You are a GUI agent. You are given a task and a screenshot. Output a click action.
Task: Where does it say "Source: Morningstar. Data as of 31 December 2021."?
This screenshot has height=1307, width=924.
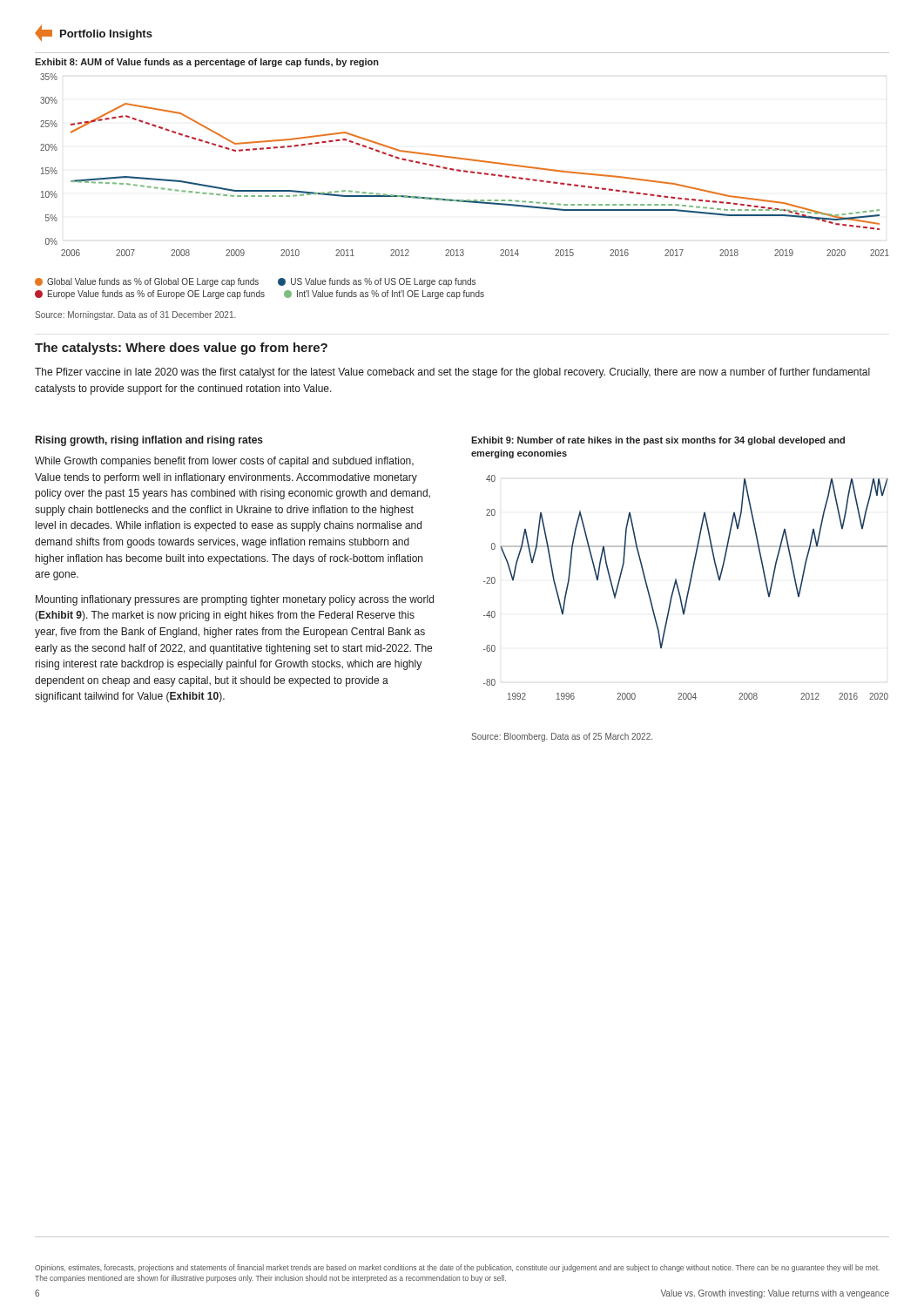click(x=136, y=315)
